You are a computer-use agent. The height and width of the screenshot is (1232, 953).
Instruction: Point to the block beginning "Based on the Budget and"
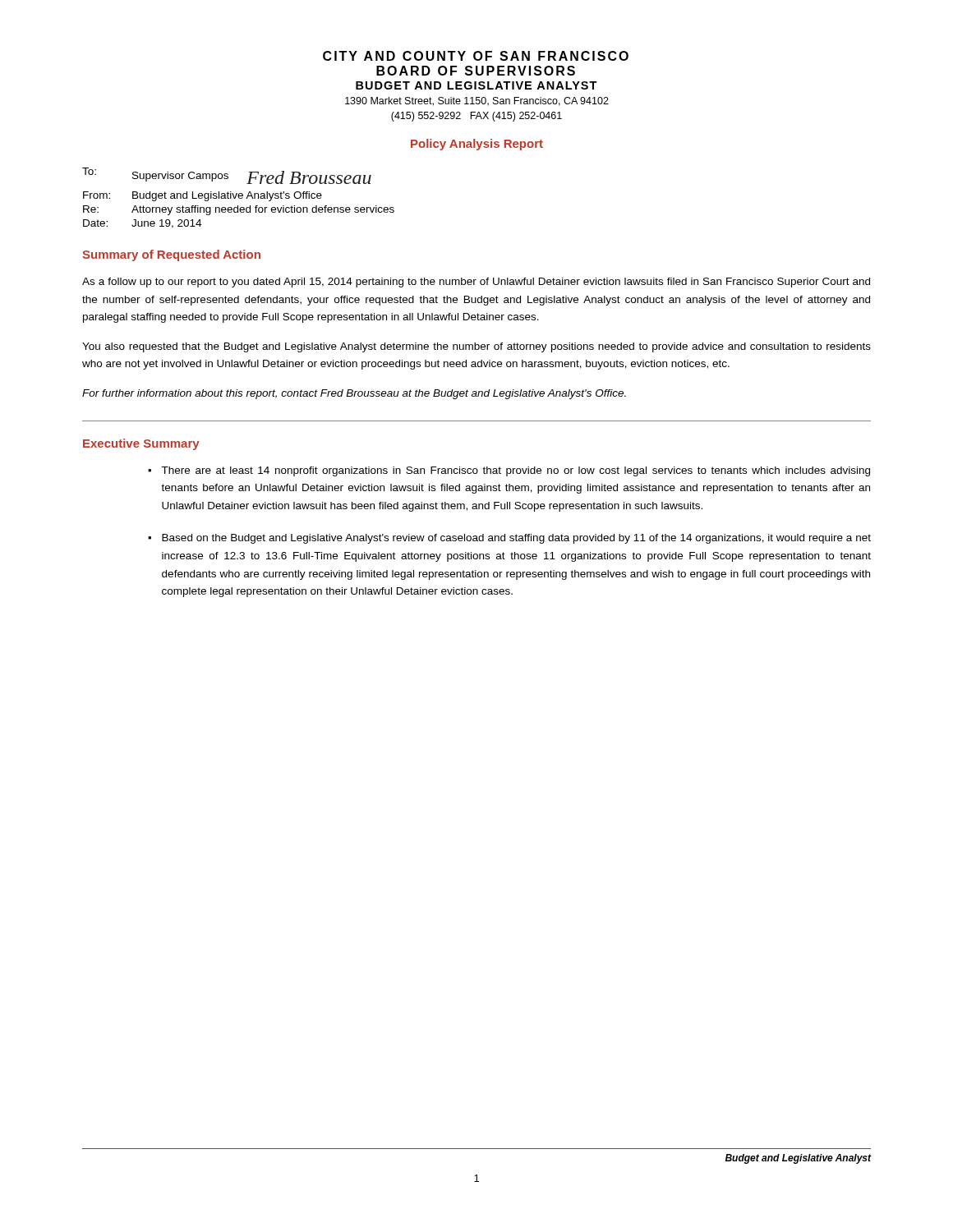[x=516, y=565]
